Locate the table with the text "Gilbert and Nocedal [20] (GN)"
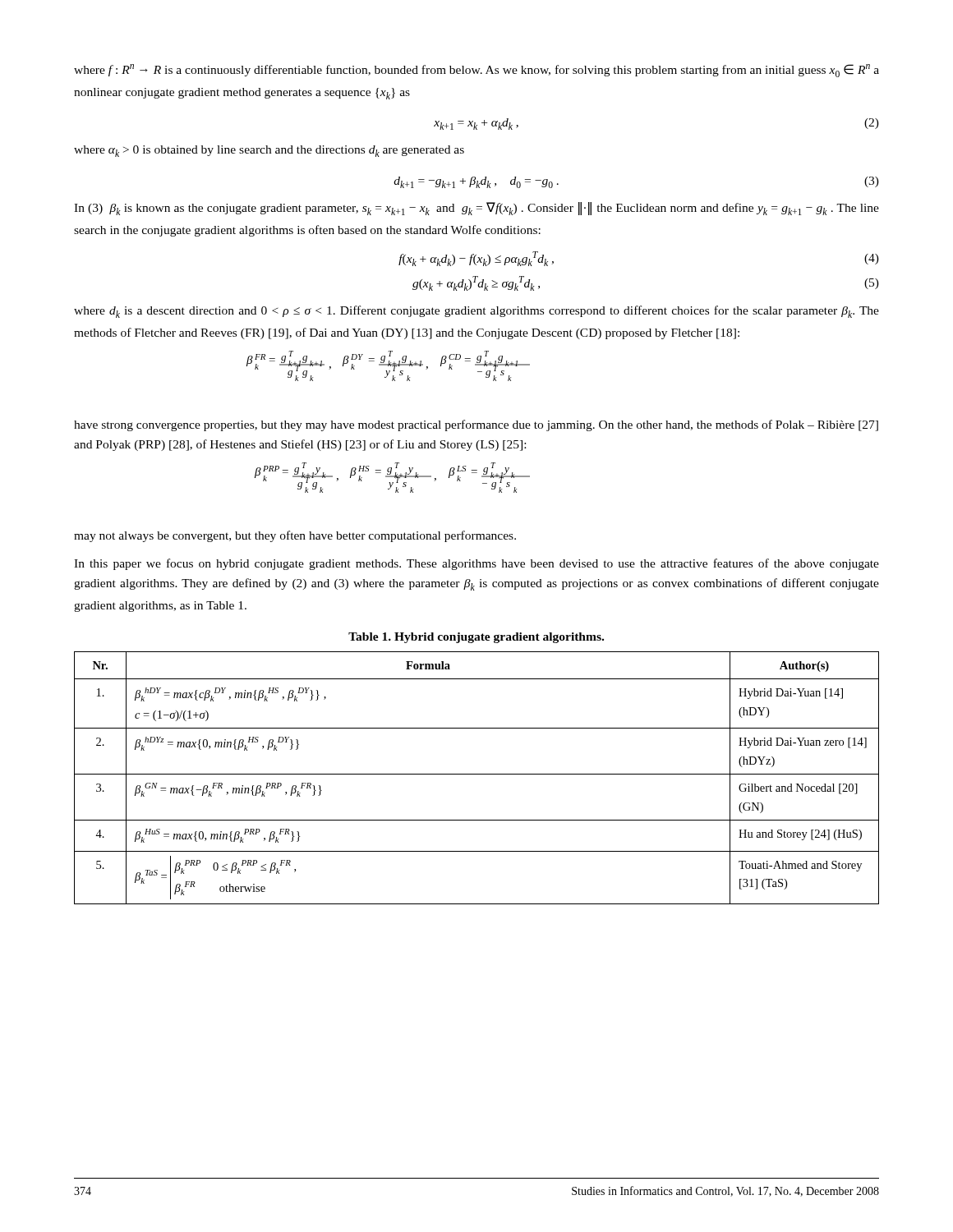 click(x=476, y=778)
